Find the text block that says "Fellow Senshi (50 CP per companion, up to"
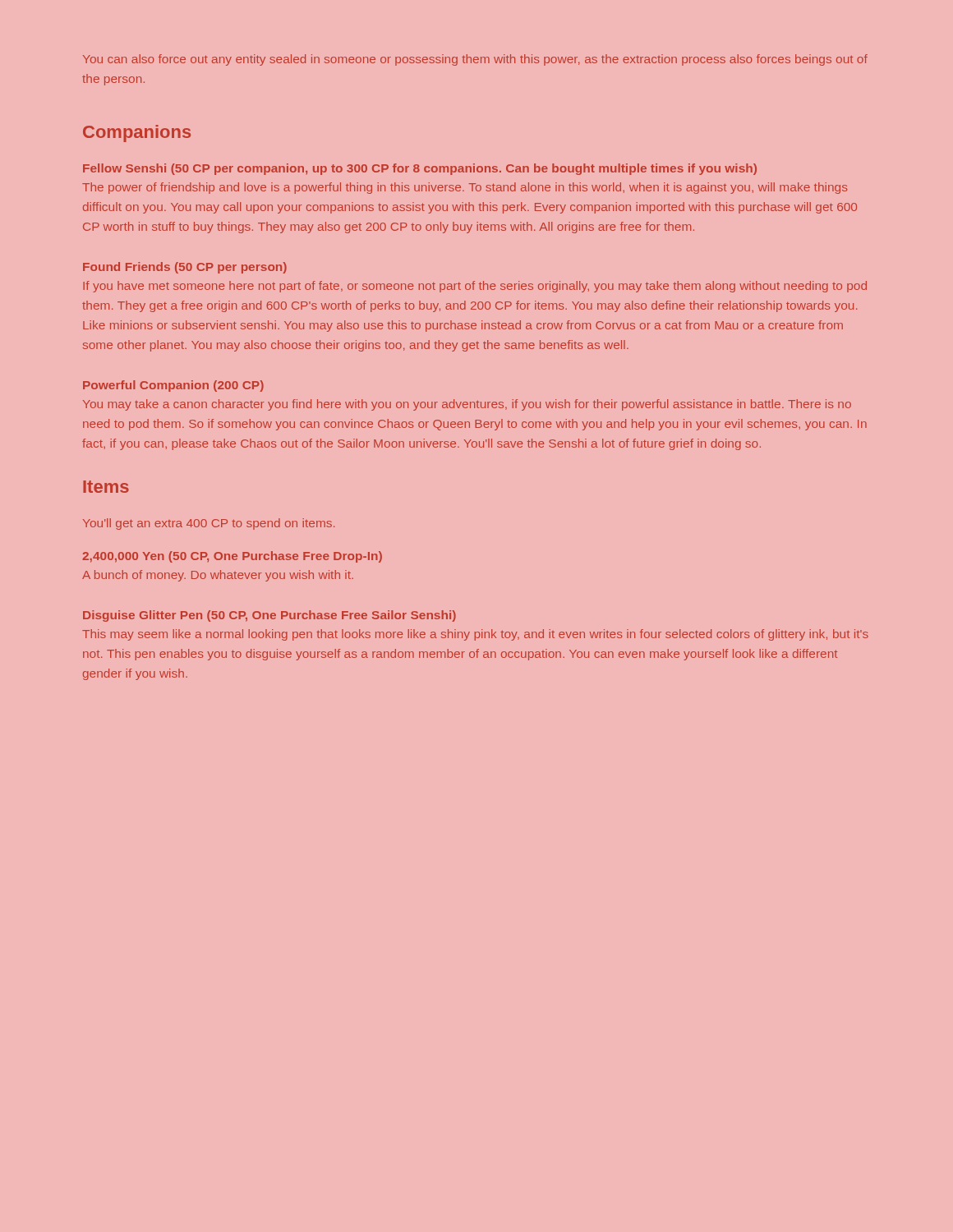The width and height of the screenshot is (953, 1232). pyautogui.click(x=476, y=199)
